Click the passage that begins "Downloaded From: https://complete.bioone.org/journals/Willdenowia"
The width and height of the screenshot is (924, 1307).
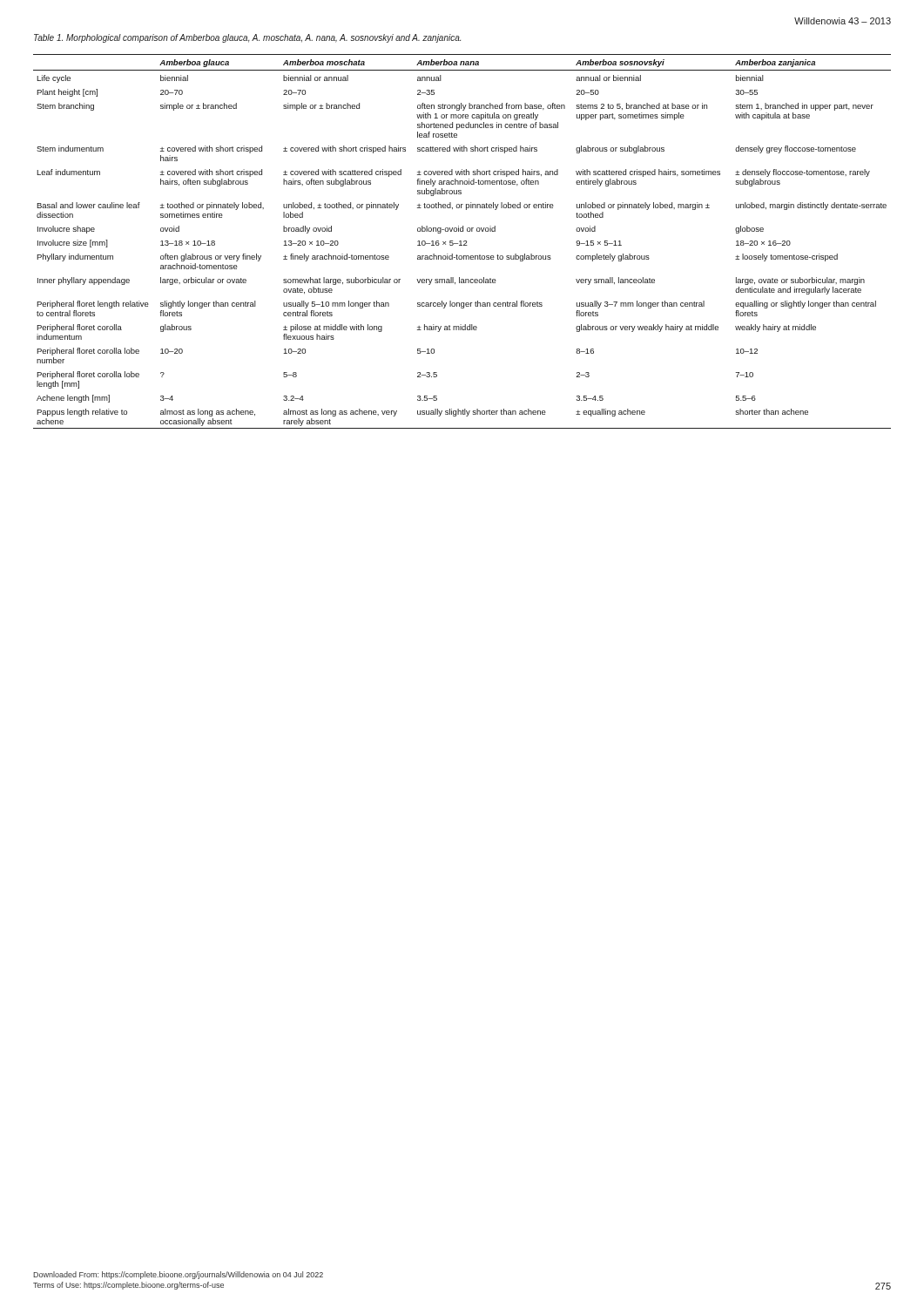point(178,1280)
